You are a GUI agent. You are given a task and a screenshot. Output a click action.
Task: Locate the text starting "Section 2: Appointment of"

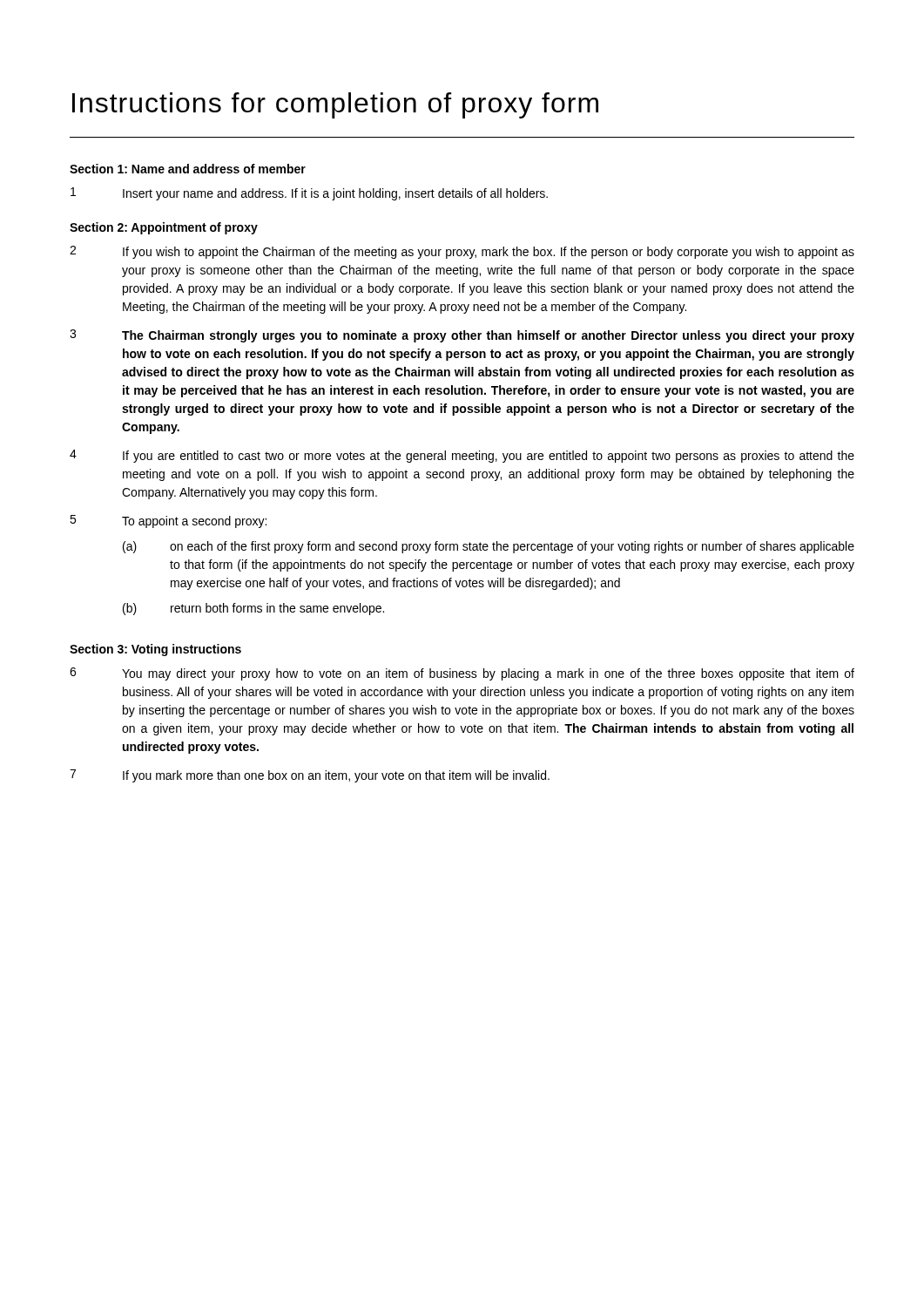click(x=164, y=228)
